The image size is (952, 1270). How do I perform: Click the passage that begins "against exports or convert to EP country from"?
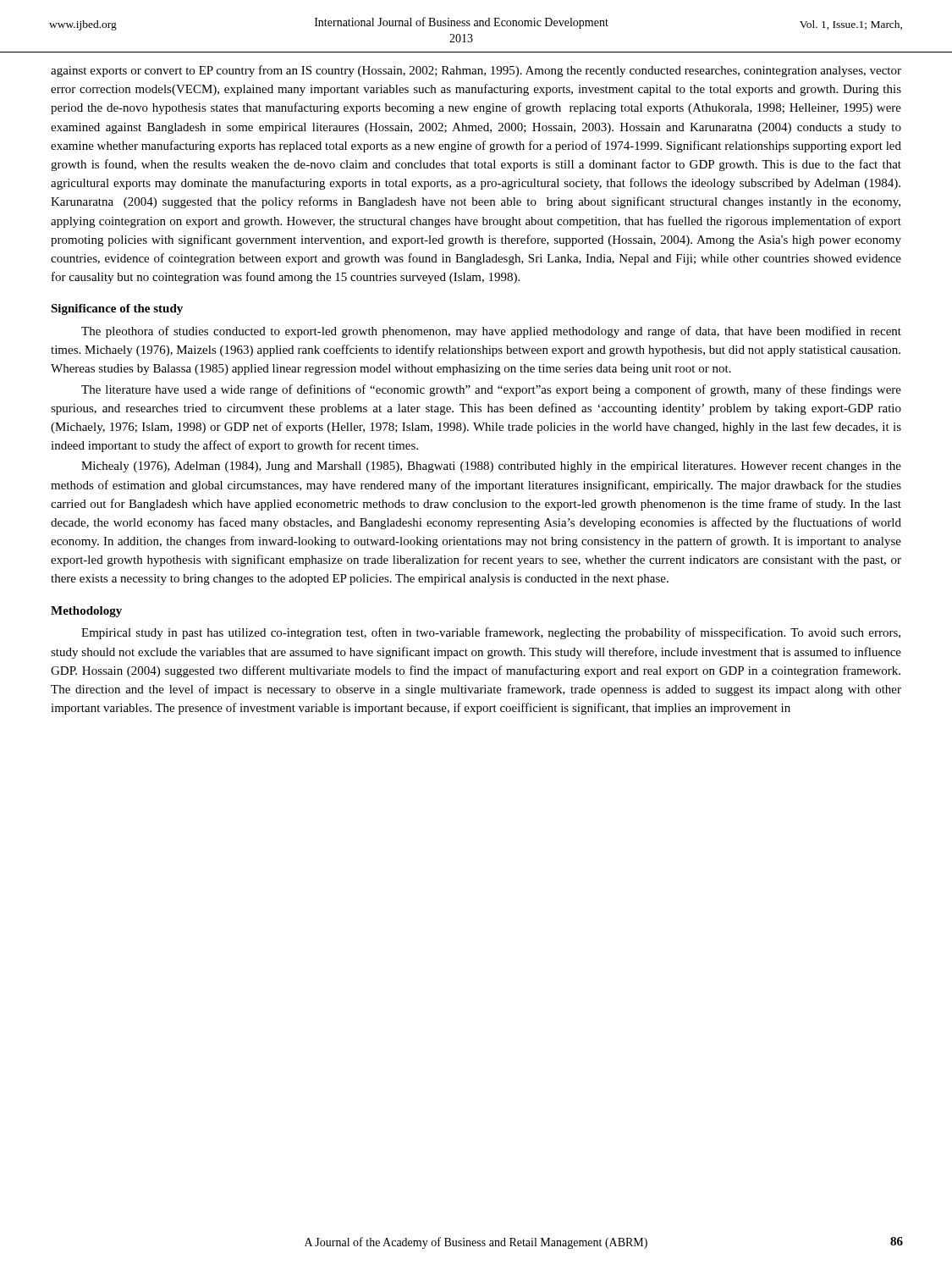(x=476, y=174)
